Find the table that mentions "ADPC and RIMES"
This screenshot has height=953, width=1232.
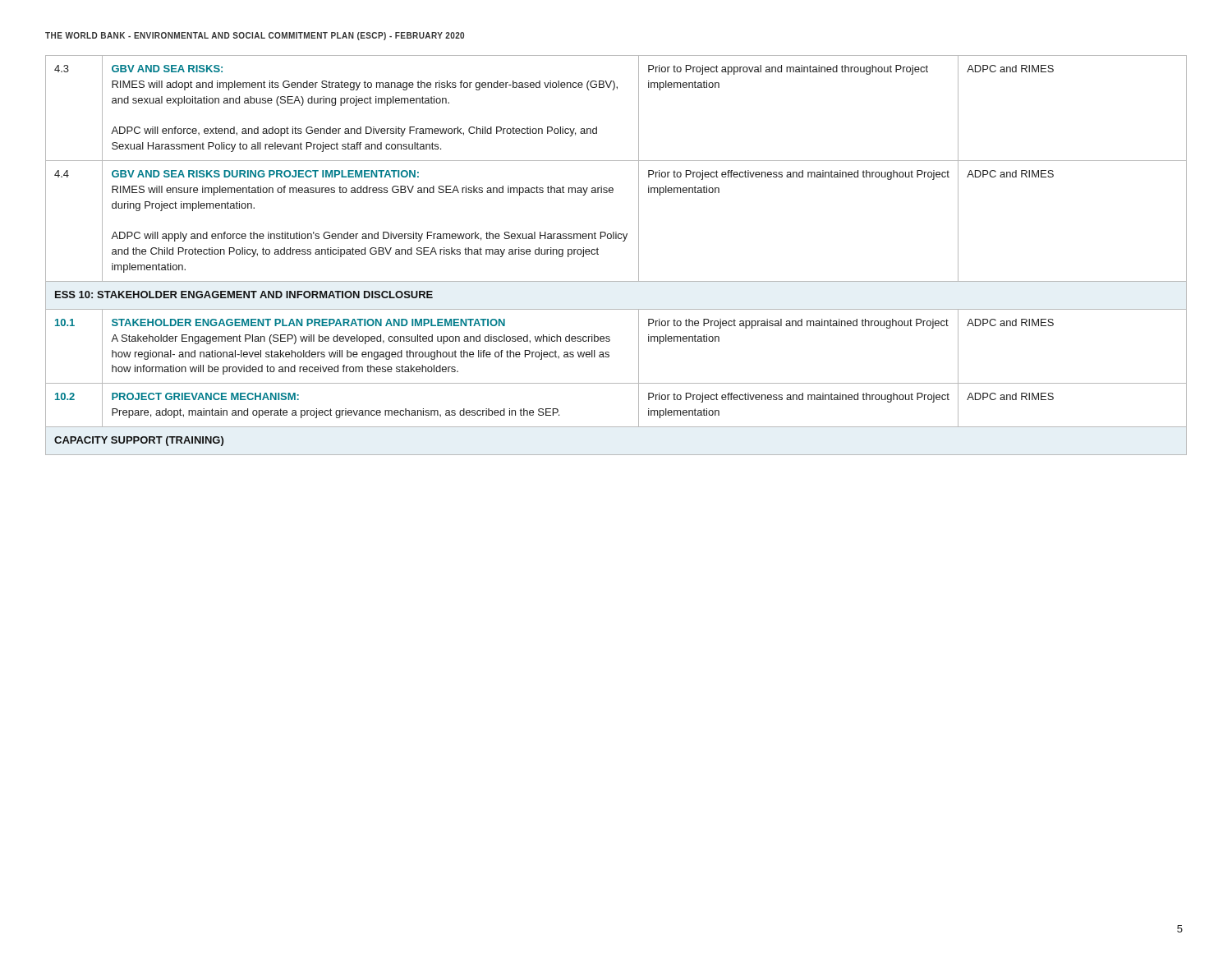pyautogui.click(x=616, y=255)
